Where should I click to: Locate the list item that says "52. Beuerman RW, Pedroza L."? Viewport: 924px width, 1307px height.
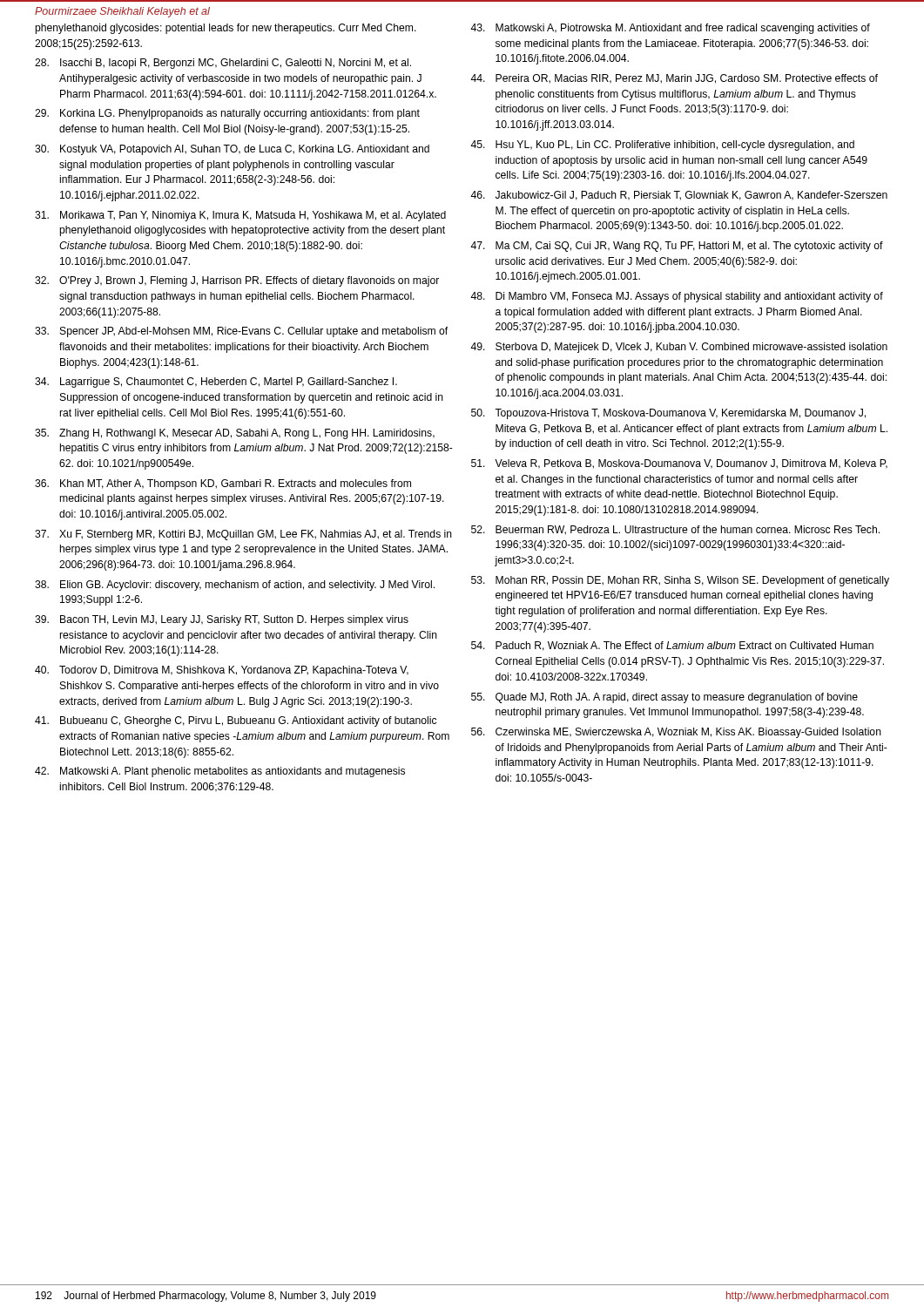680,546
